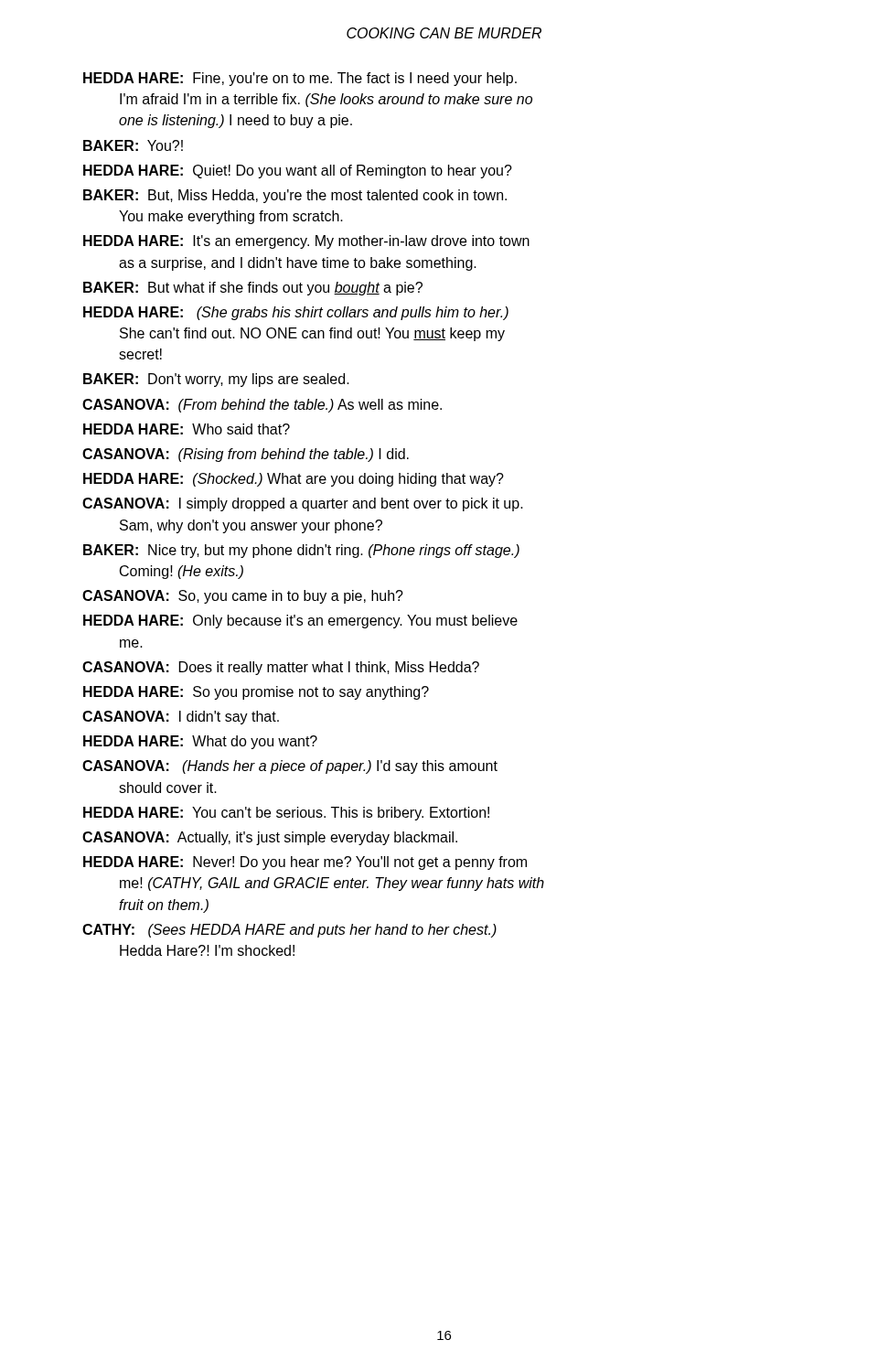Click on the text block with the text "HEDDA HARE: (She grabs his shirt"
The height and width of the screenshot is (1372, 888).
444,335
